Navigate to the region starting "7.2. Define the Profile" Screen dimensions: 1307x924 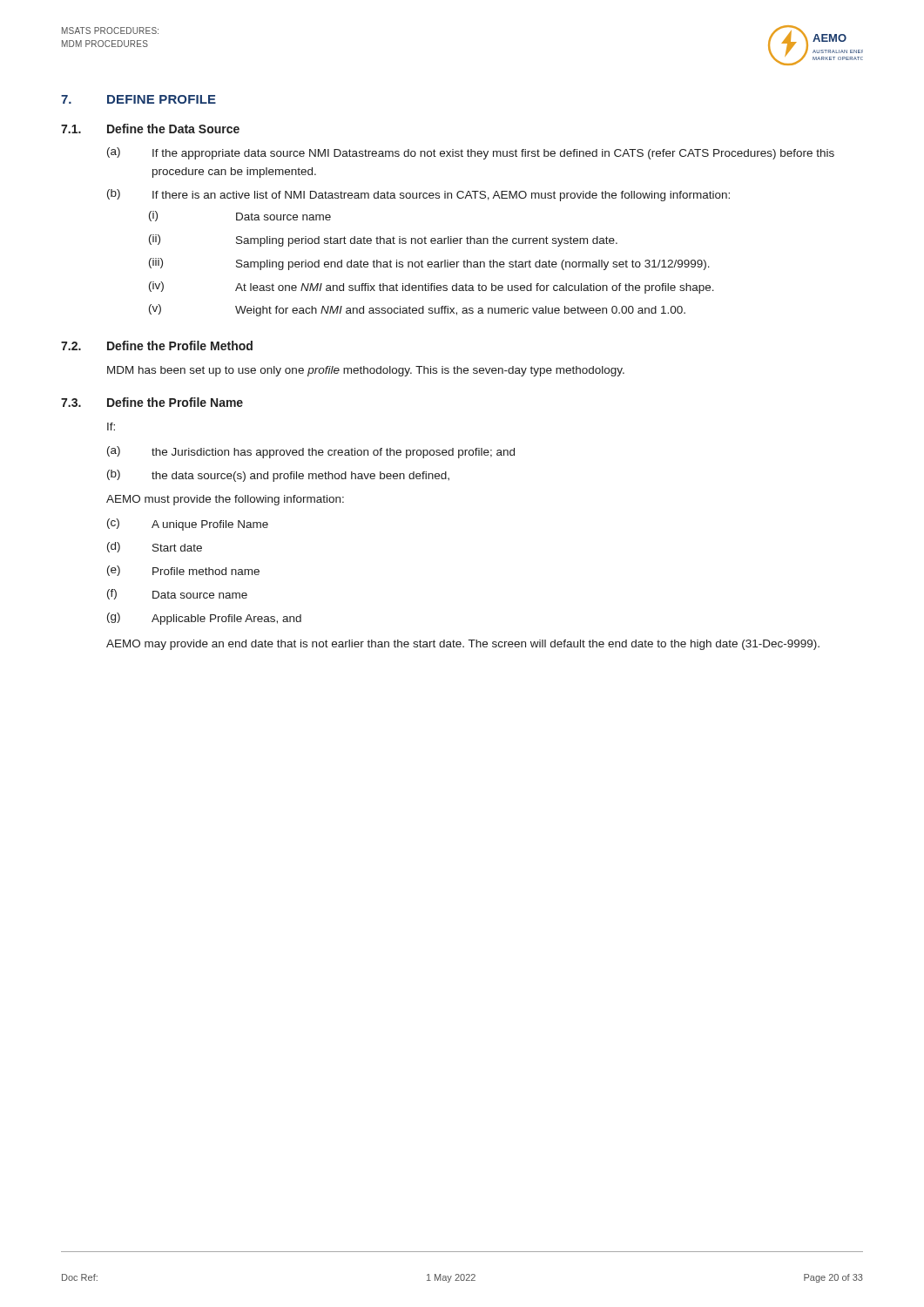[x=157, y=345]
